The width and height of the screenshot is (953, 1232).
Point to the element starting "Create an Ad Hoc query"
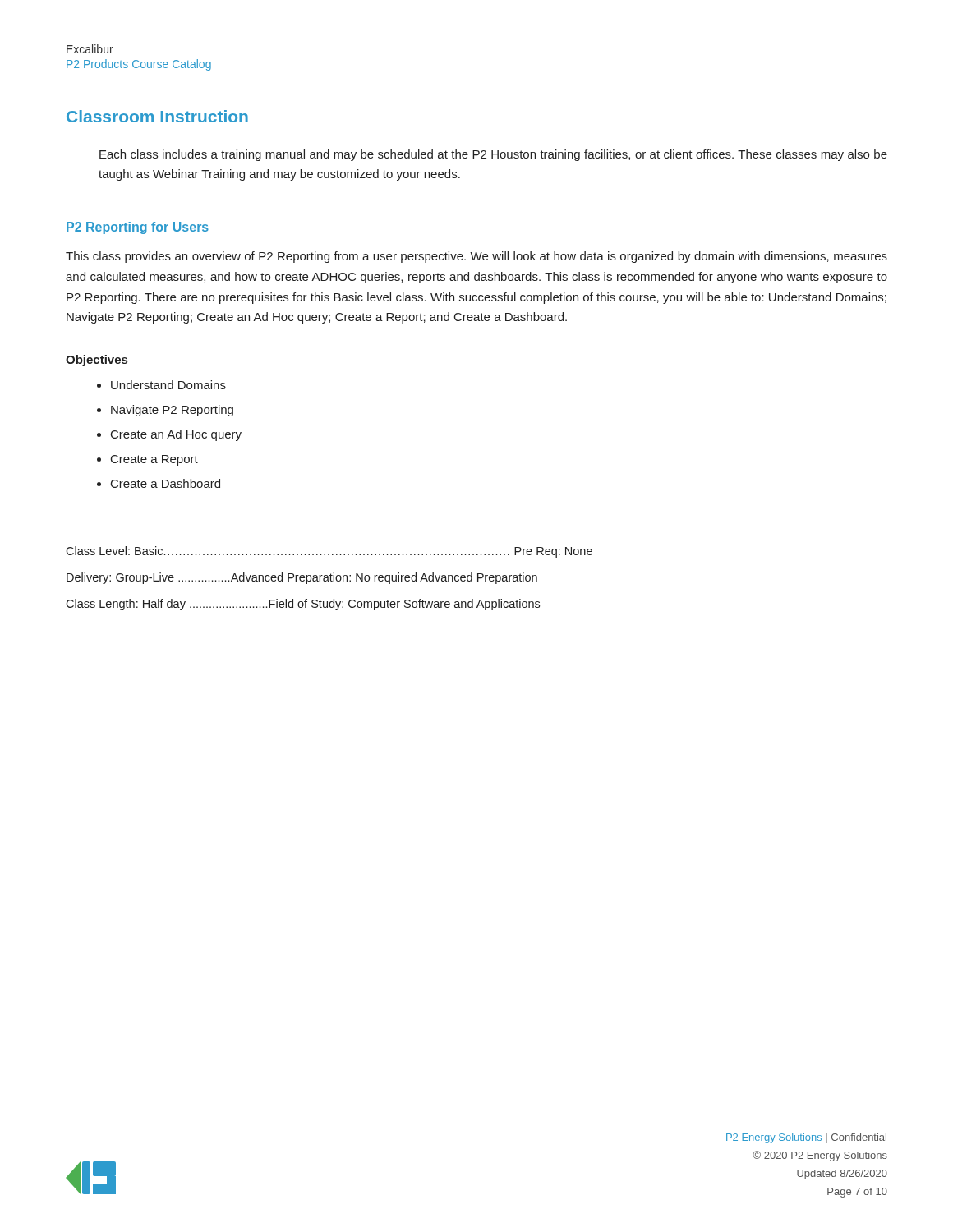tap(176, 435)
